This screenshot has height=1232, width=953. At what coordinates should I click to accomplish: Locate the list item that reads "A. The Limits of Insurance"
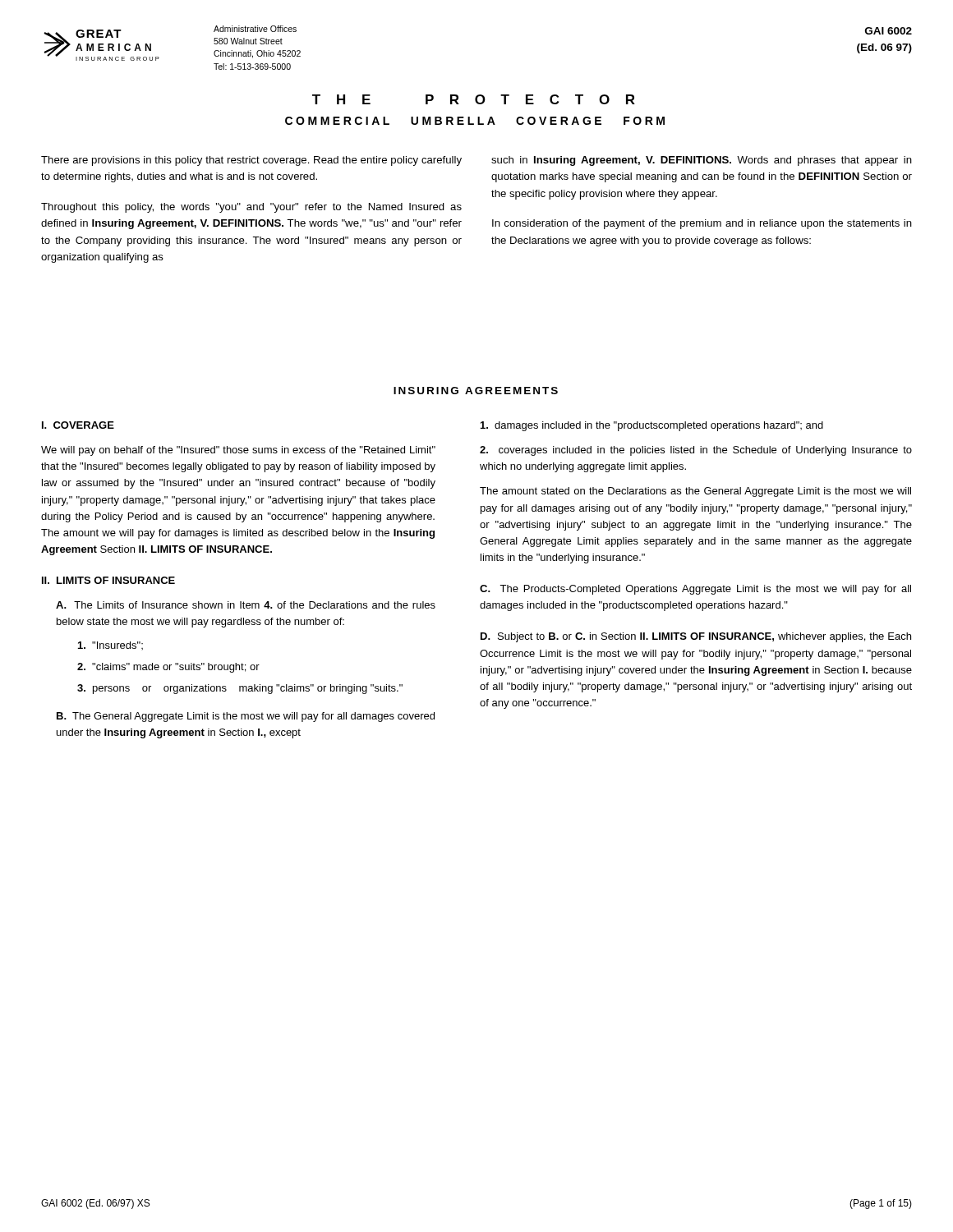(246, 613)
